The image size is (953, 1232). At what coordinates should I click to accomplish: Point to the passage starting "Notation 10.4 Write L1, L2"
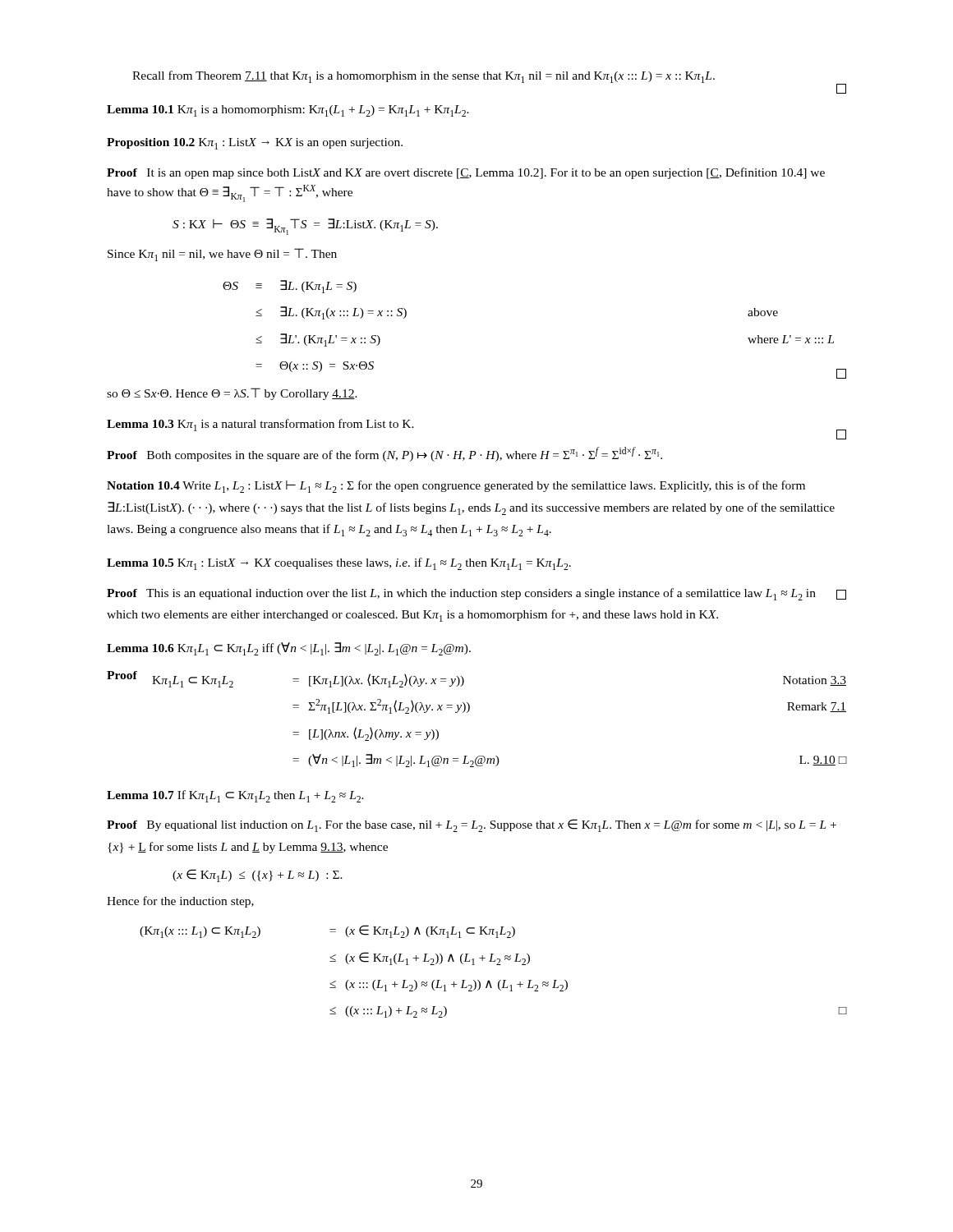pos(476,509)
